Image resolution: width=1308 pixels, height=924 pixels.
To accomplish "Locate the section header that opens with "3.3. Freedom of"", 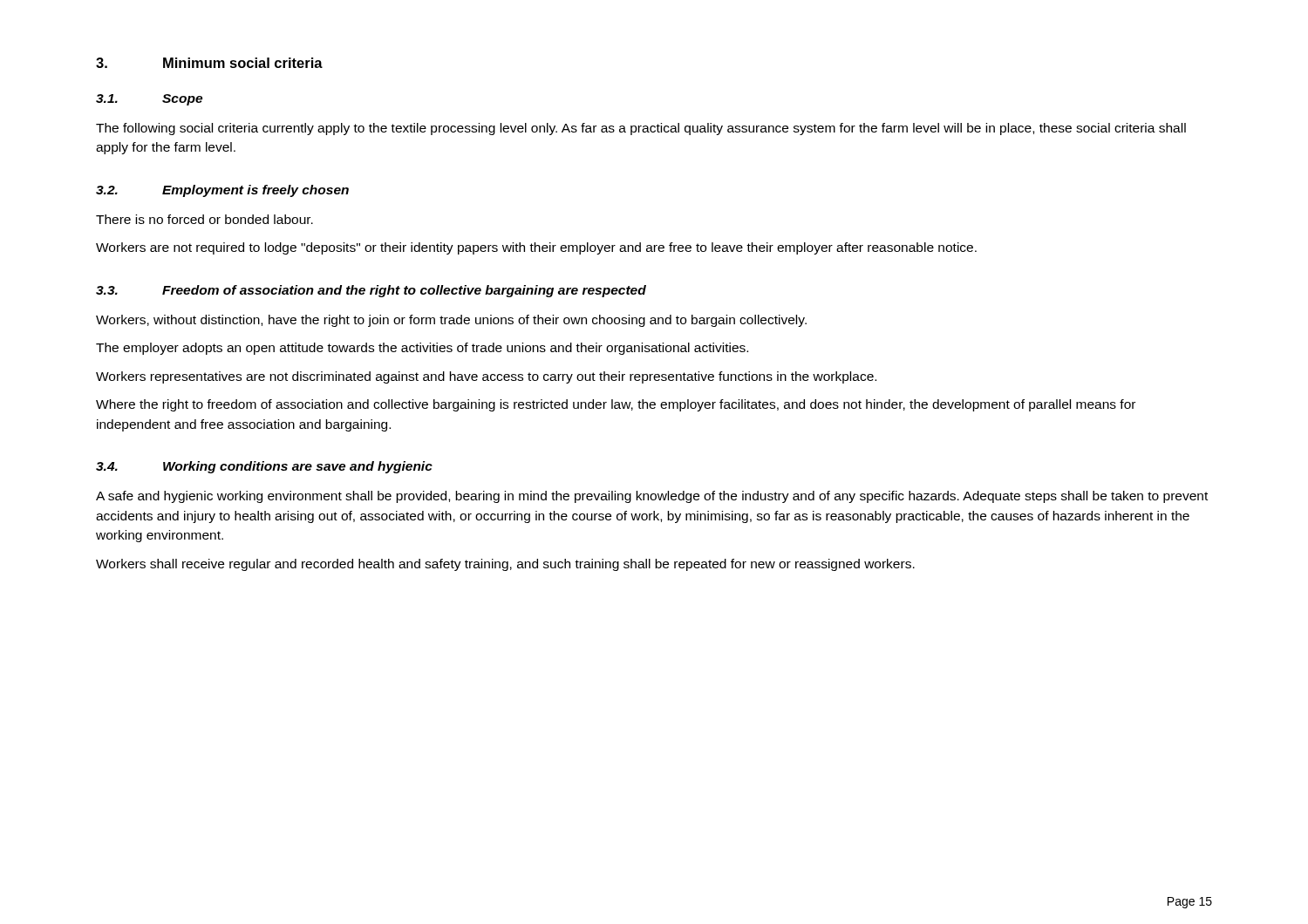I will pyautogui.click(x=371, y=290).
